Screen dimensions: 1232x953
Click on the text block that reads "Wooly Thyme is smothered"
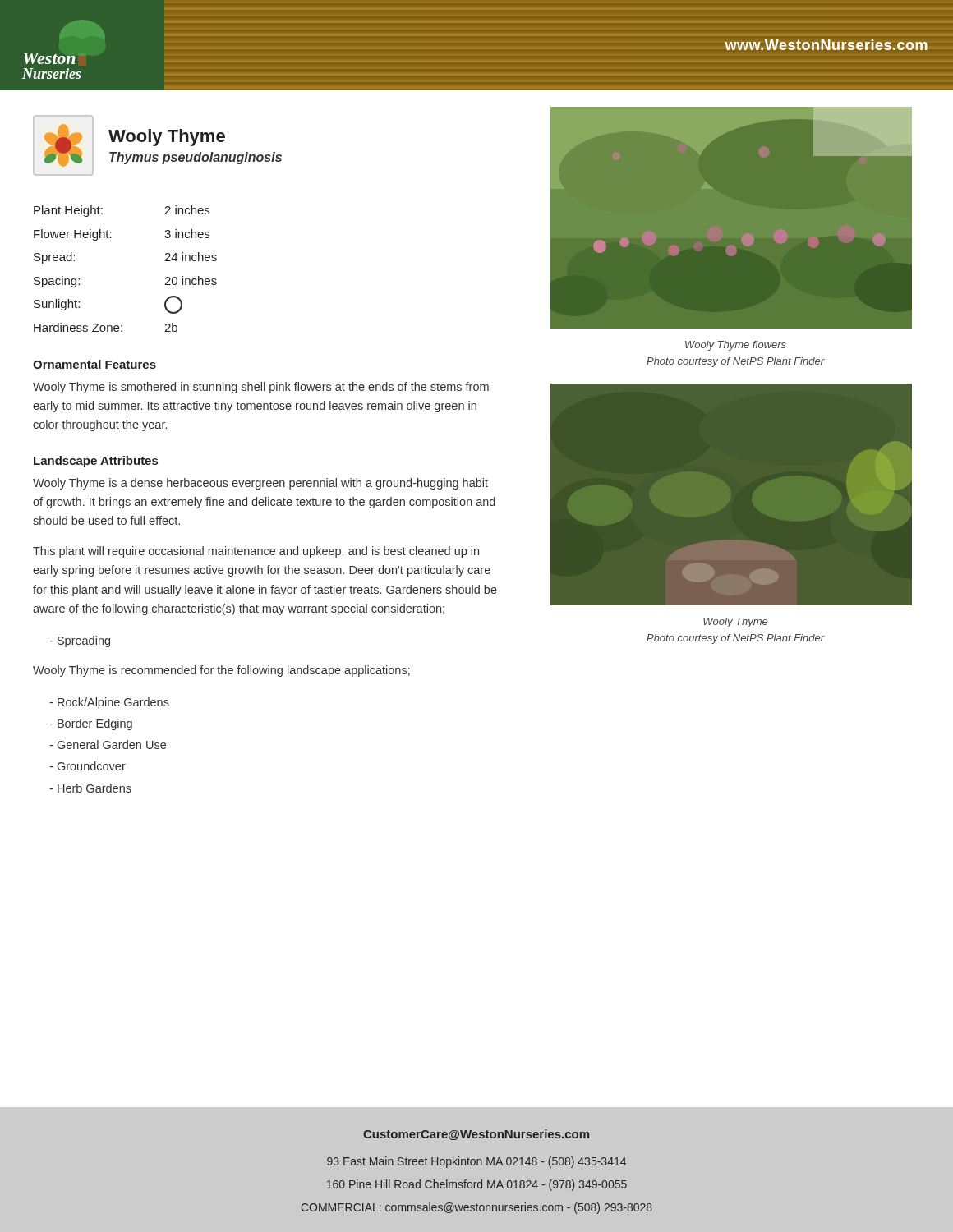[261, 406]
